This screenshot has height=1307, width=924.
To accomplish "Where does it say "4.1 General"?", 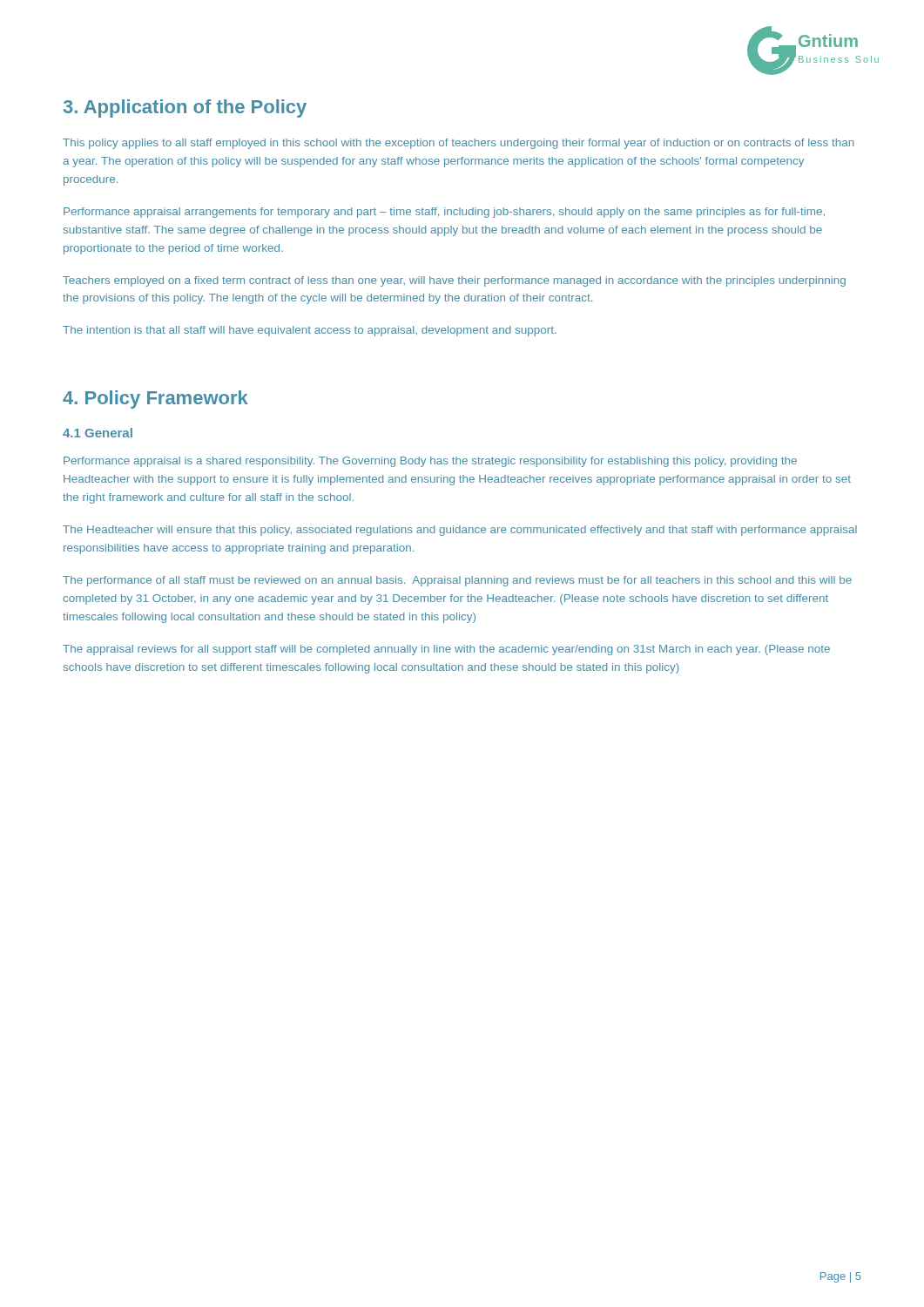I will (98, 433).
